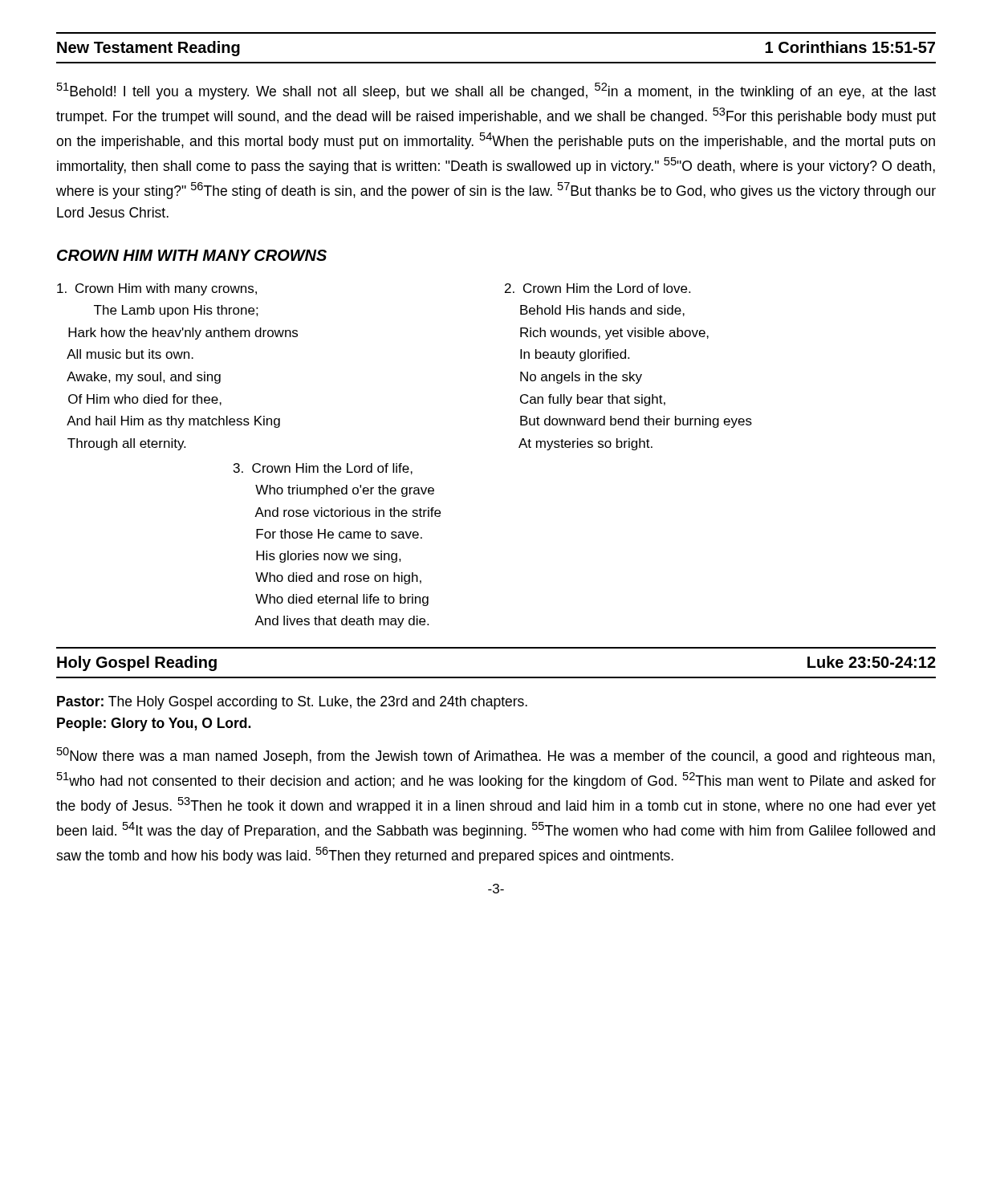Select the list item that reads "2. Crown Him the Lord of"
992x1204 pixels.
[x=628, y=366]
